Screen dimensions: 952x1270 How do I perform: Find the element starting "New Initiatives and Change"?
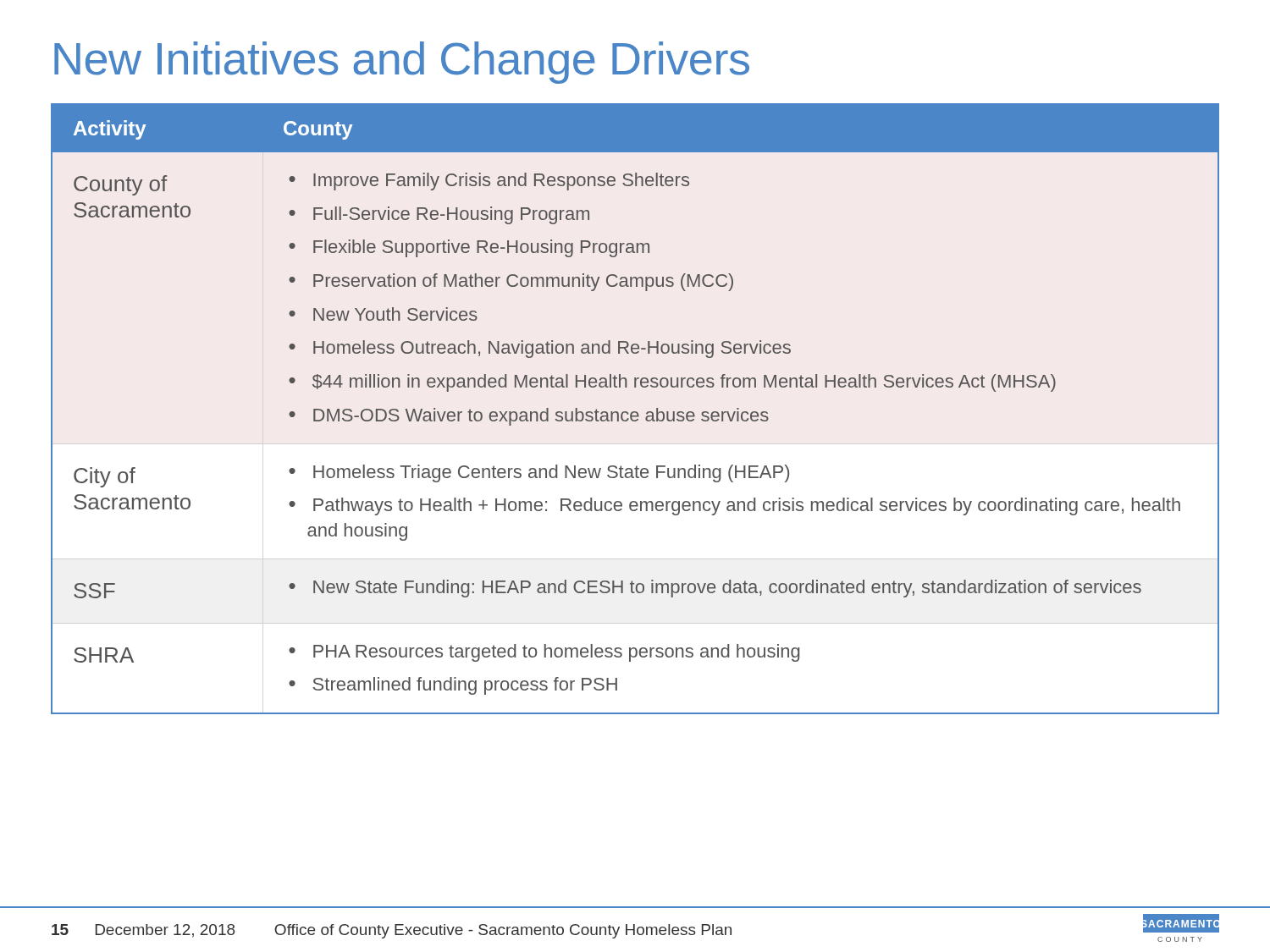(401, 58)
